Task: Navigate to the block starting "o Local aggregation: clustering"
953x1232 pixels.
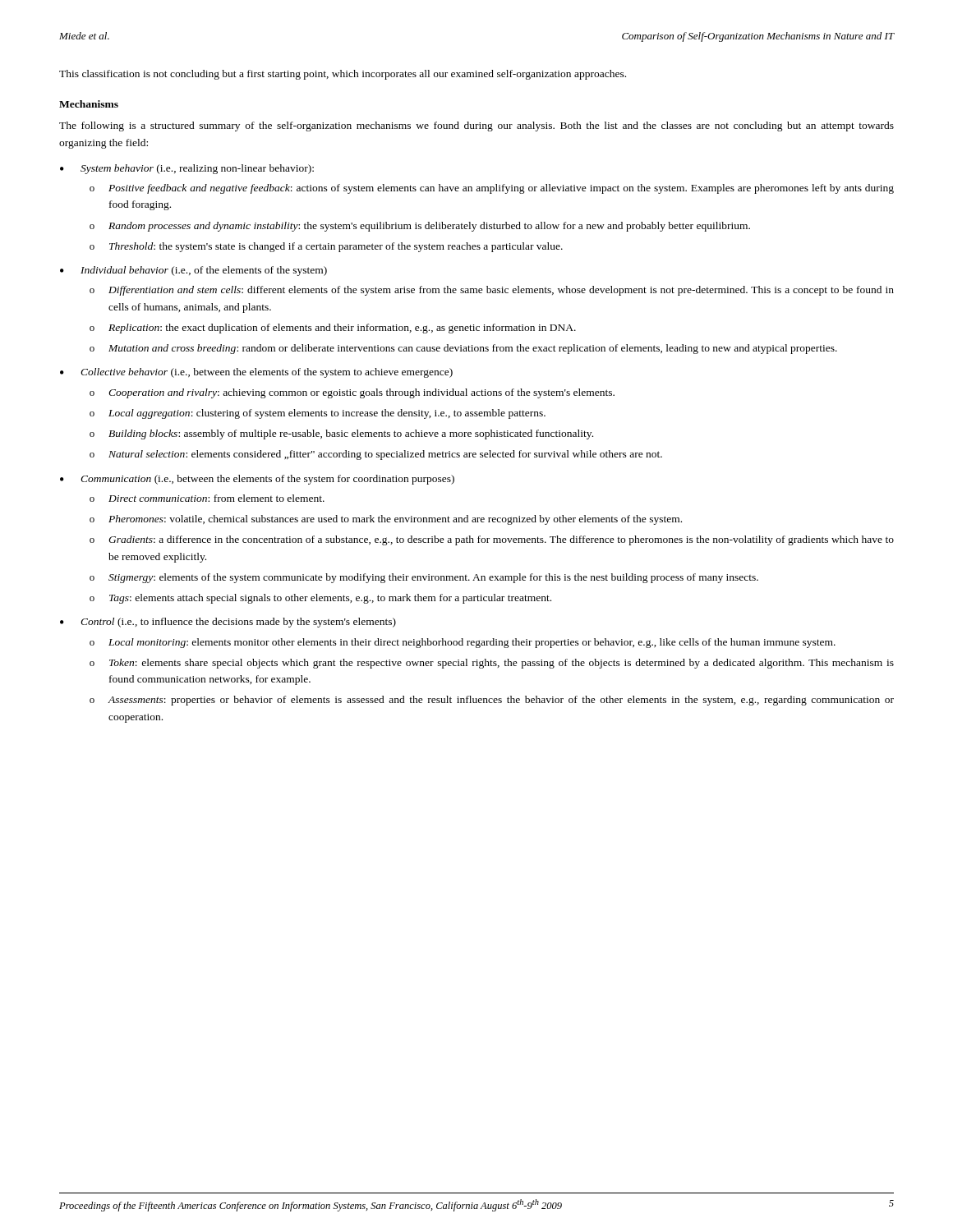Action: (x=487, y=413)
